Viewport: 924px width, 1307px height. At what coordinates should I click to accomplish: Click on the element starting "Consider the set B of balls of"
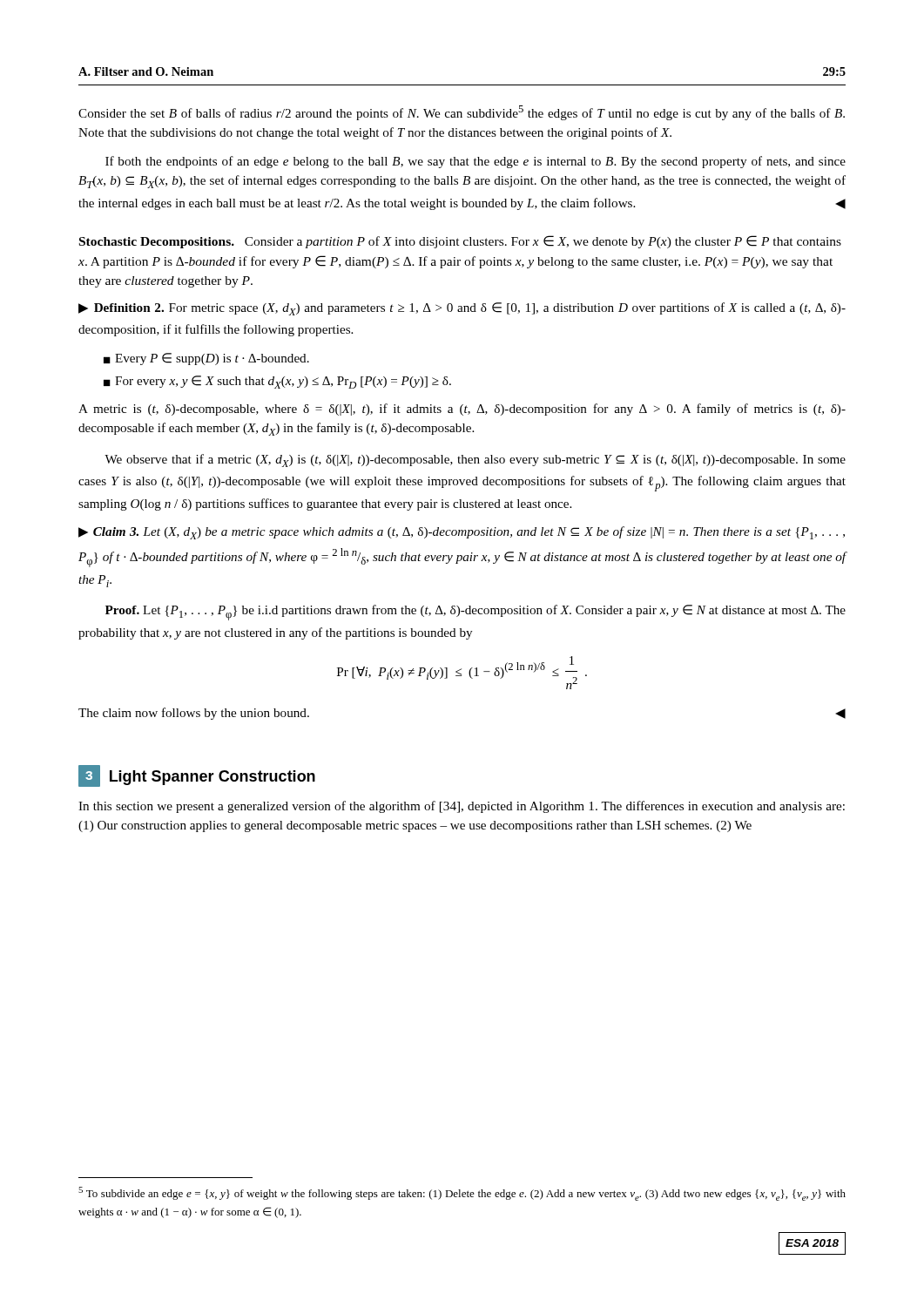(462, 121)
